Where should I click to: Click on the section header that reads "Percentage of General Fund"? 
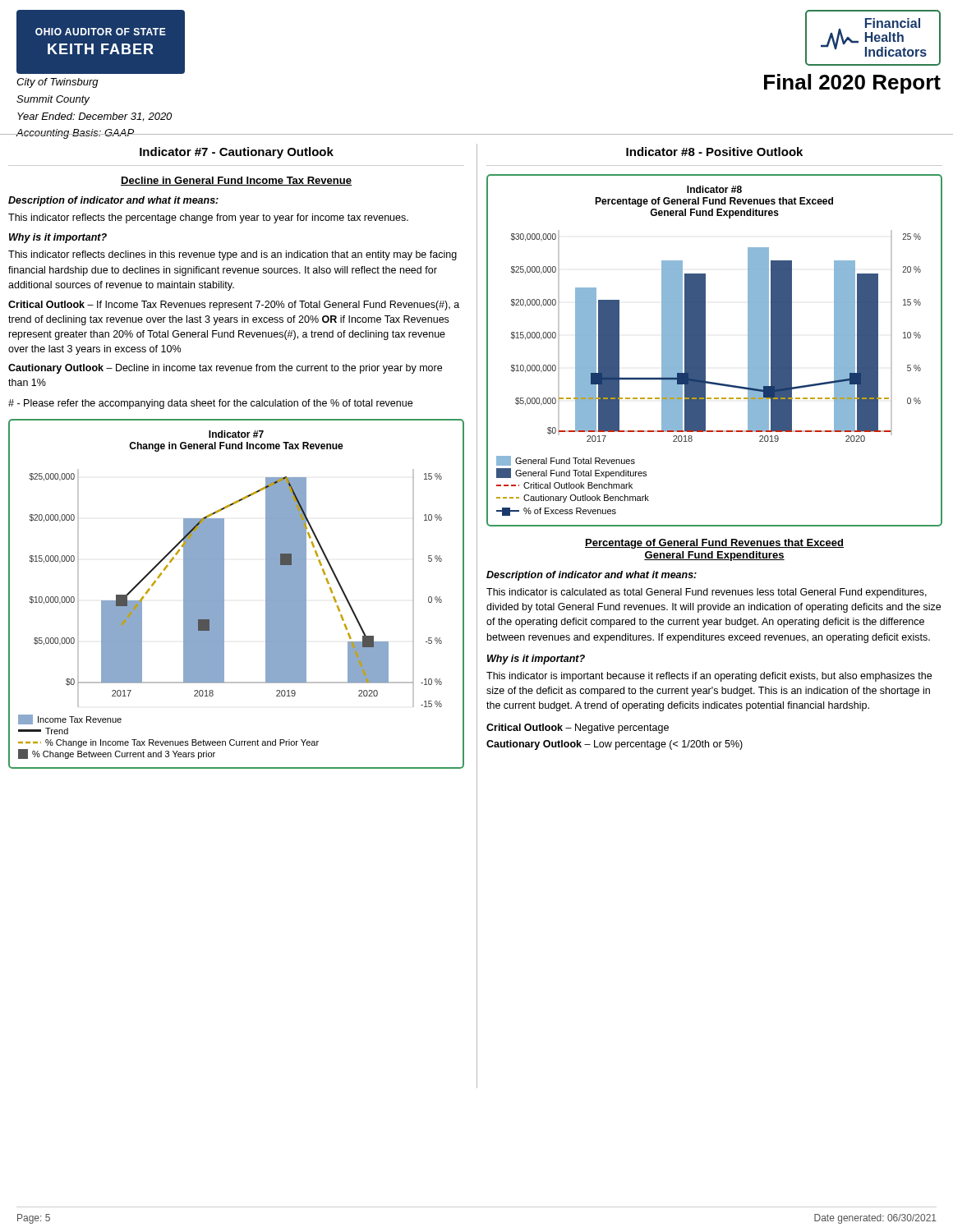point(714,549)
